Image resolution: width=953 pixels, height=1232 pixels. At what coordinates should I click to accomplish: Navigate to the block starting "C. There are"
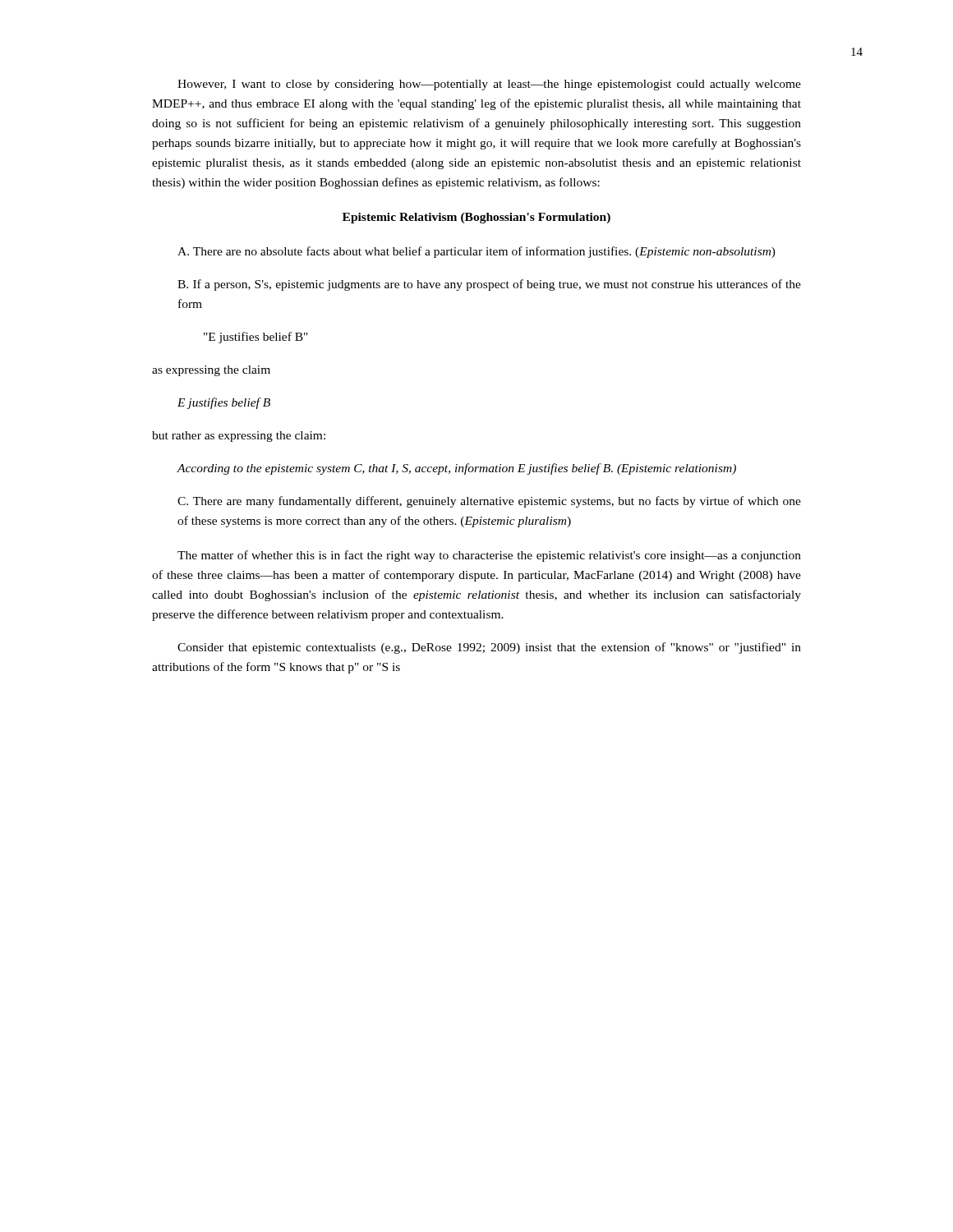(489, 511)
